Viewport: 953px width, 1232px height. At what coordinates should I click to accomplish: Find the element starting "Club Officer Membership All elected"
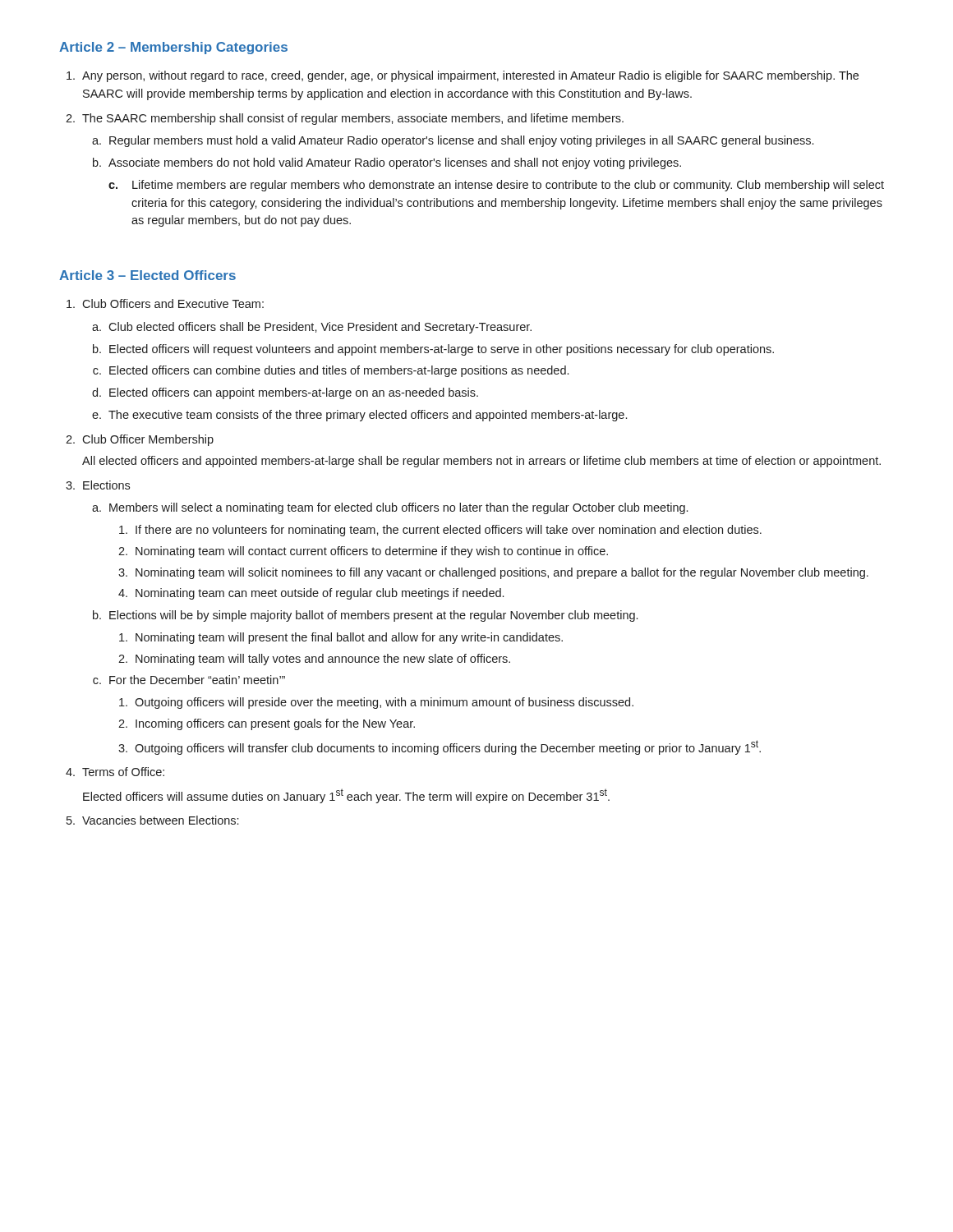point(485,451)
